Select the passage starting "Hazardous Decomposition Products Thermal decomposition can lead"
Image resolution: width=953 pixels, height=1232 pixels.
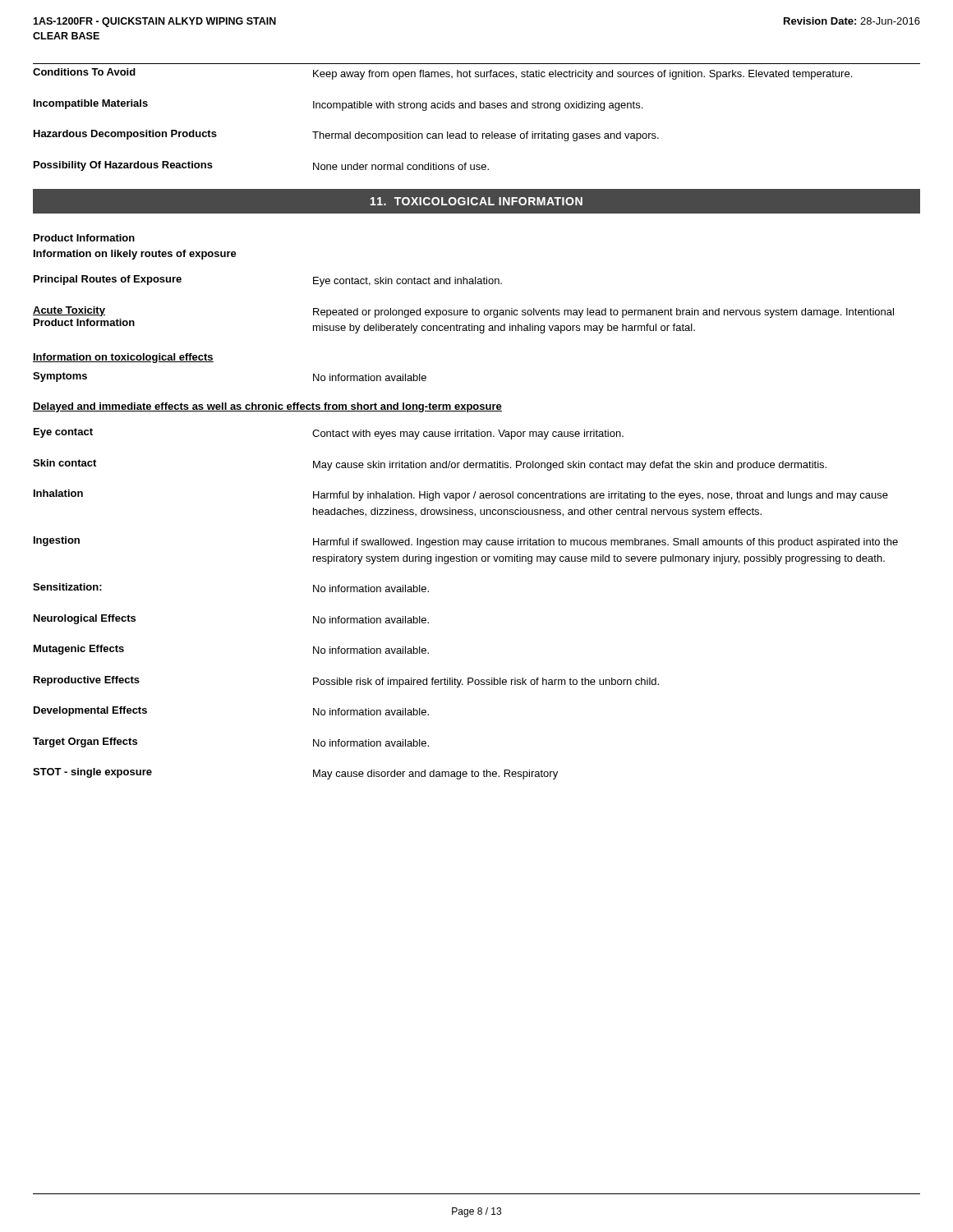[x=476, y=135]
